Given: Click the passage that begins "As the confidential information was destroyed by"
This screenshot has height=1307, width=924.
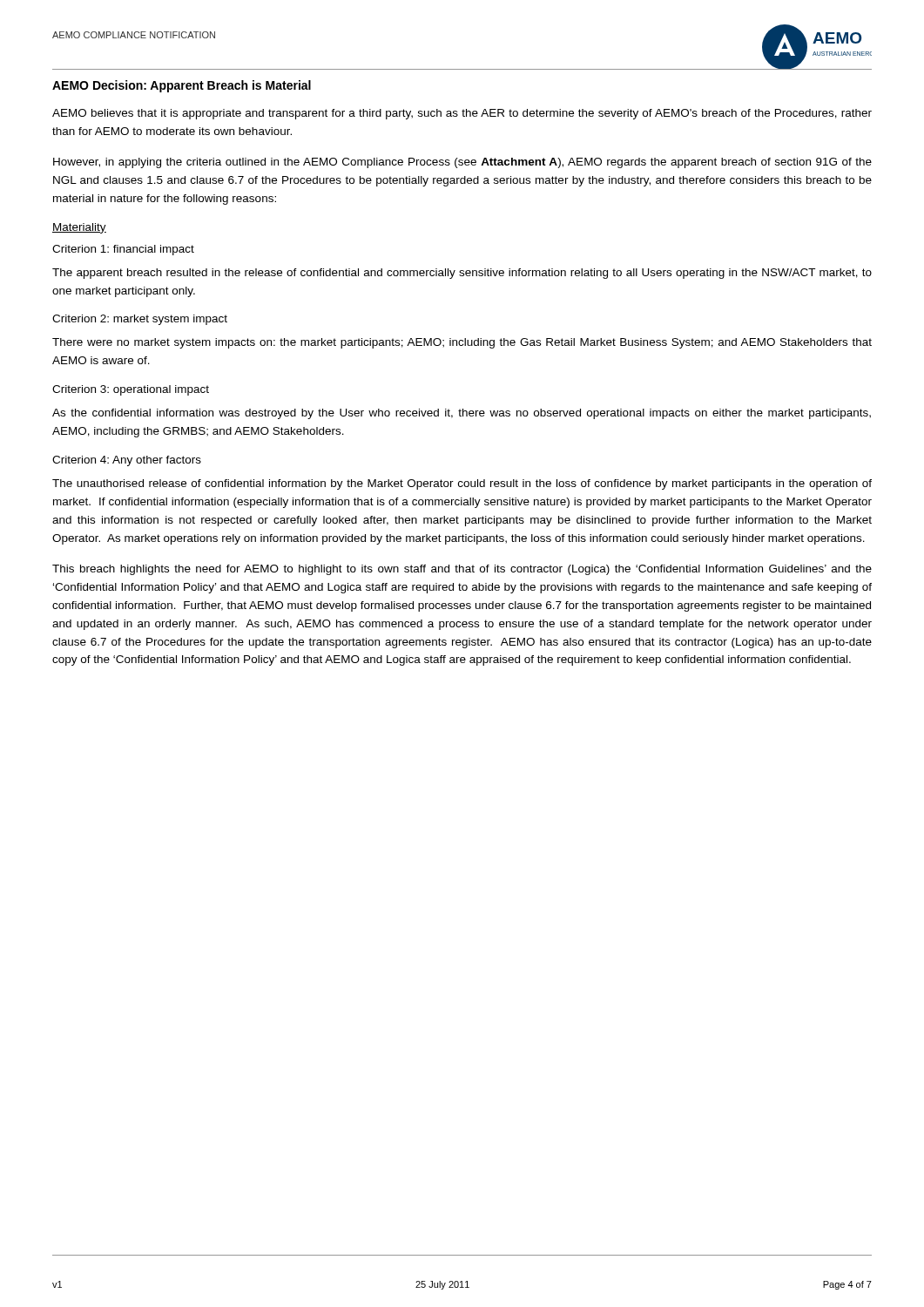Looking at the screenshot, I should pyautogui.click(x=462, y=422).
